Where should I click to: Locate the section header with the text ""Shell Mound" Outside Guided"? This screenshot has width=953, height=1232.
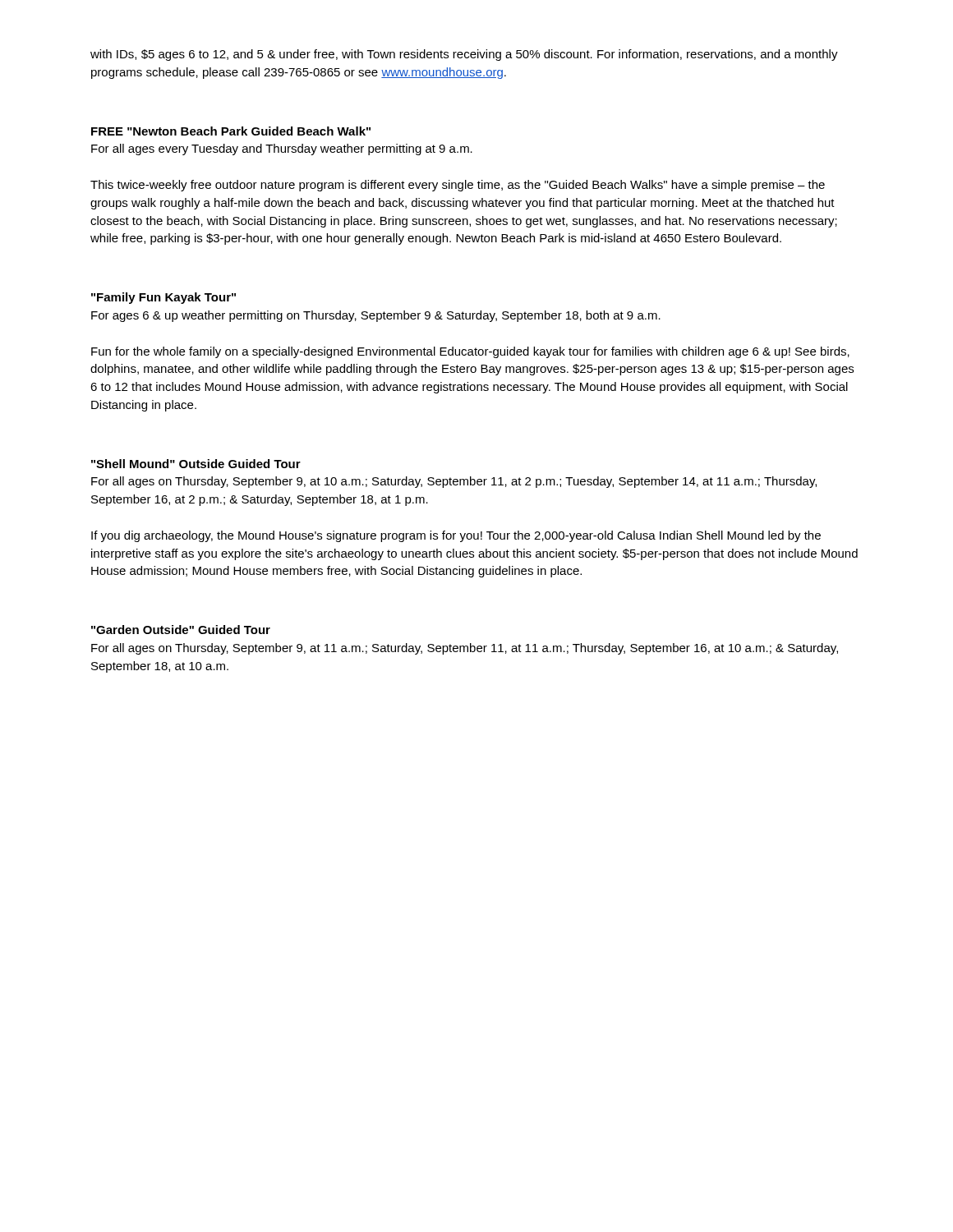(195, 463)
